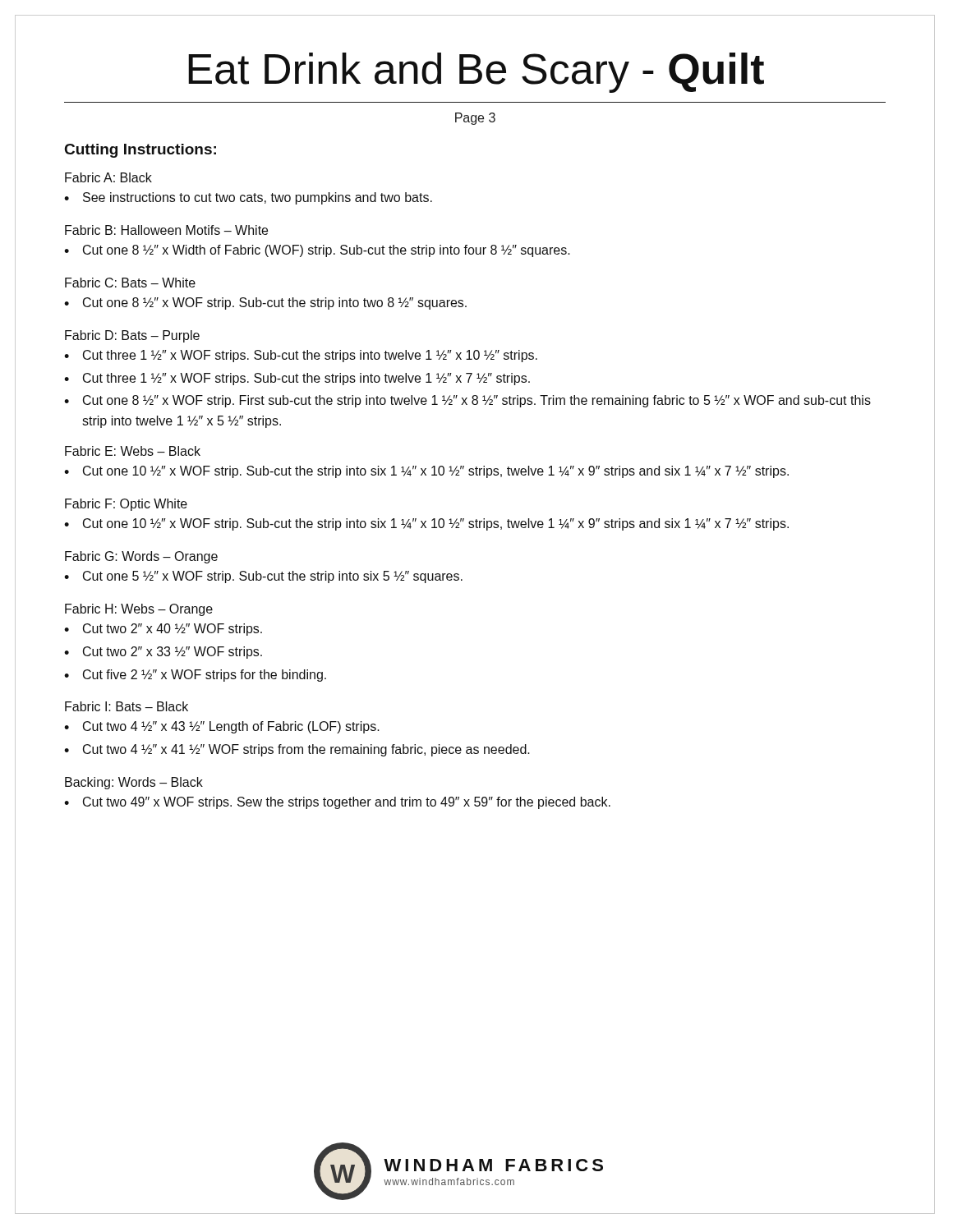The image size is (953, 1232).
Task: Click the passage that begins "•Cut one 8 ½″ x WOF strip. Sub-cut"
Action: click(475, 304)
